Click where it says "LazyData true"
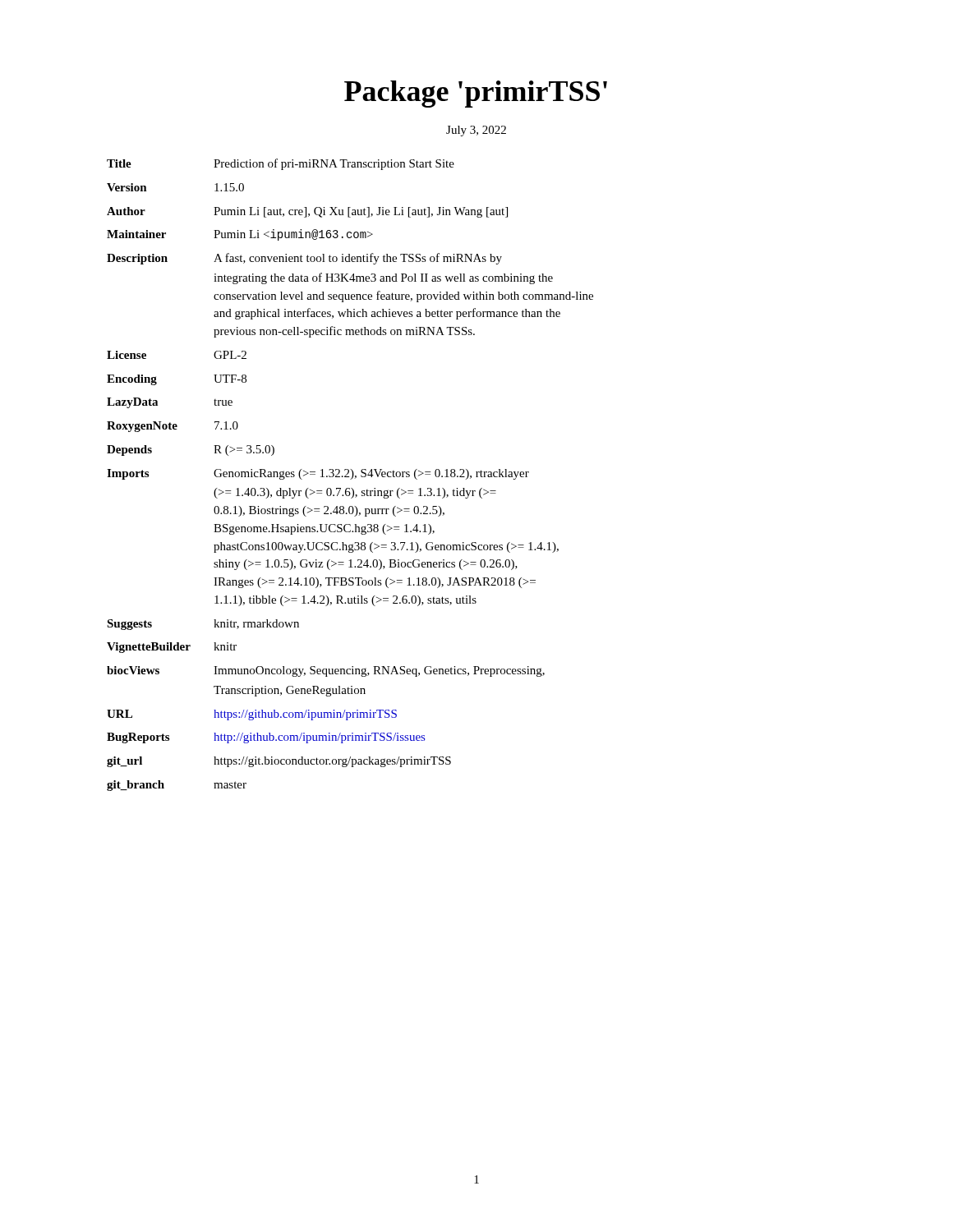The height and width of the screenshot is (1232, 953). (124, 403)
